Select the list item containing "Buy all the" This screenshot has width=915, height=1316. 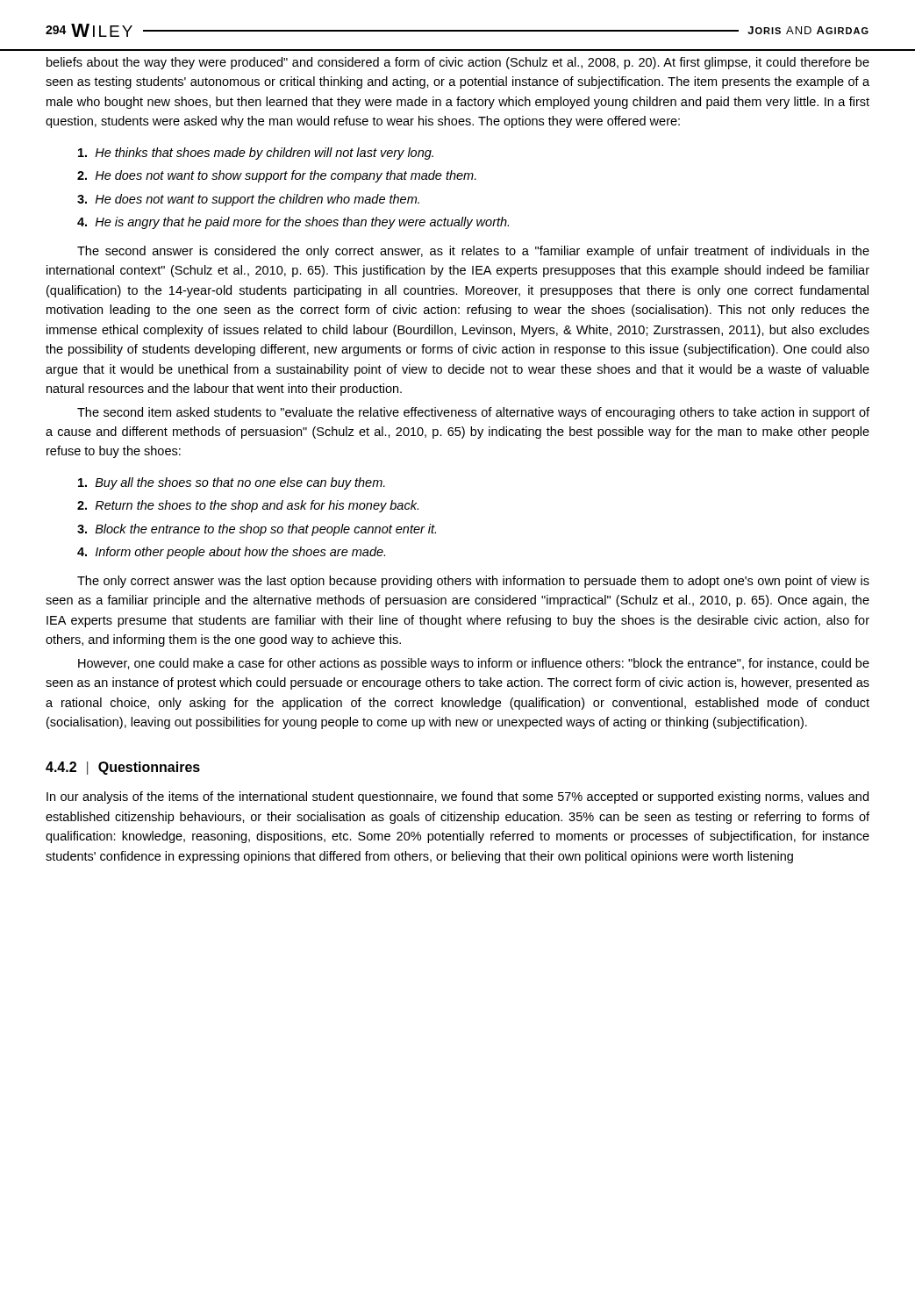click(232, 482)
